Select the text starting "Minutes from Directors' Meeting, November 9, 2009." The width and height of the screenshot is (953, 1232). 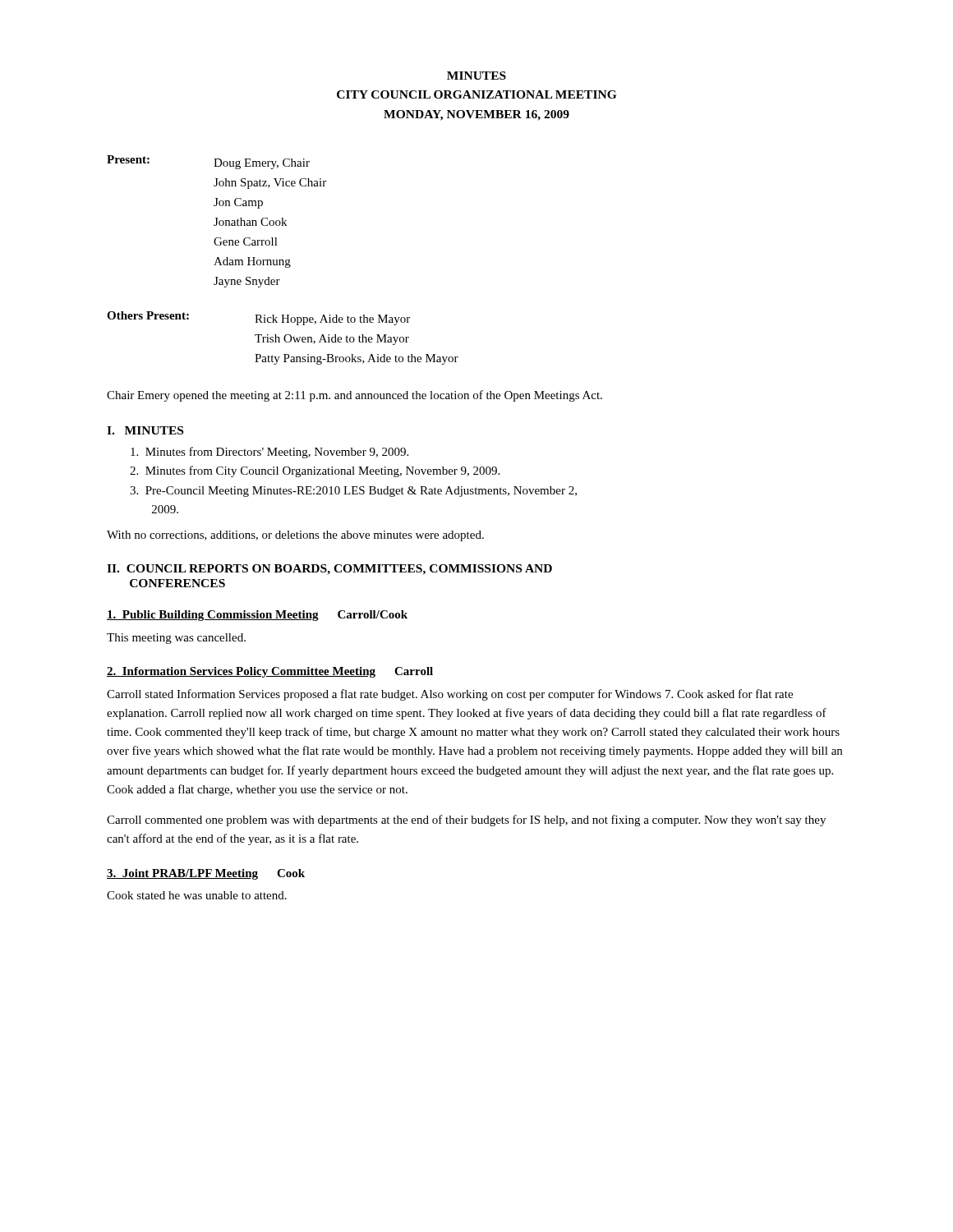(x=270, y=452)
